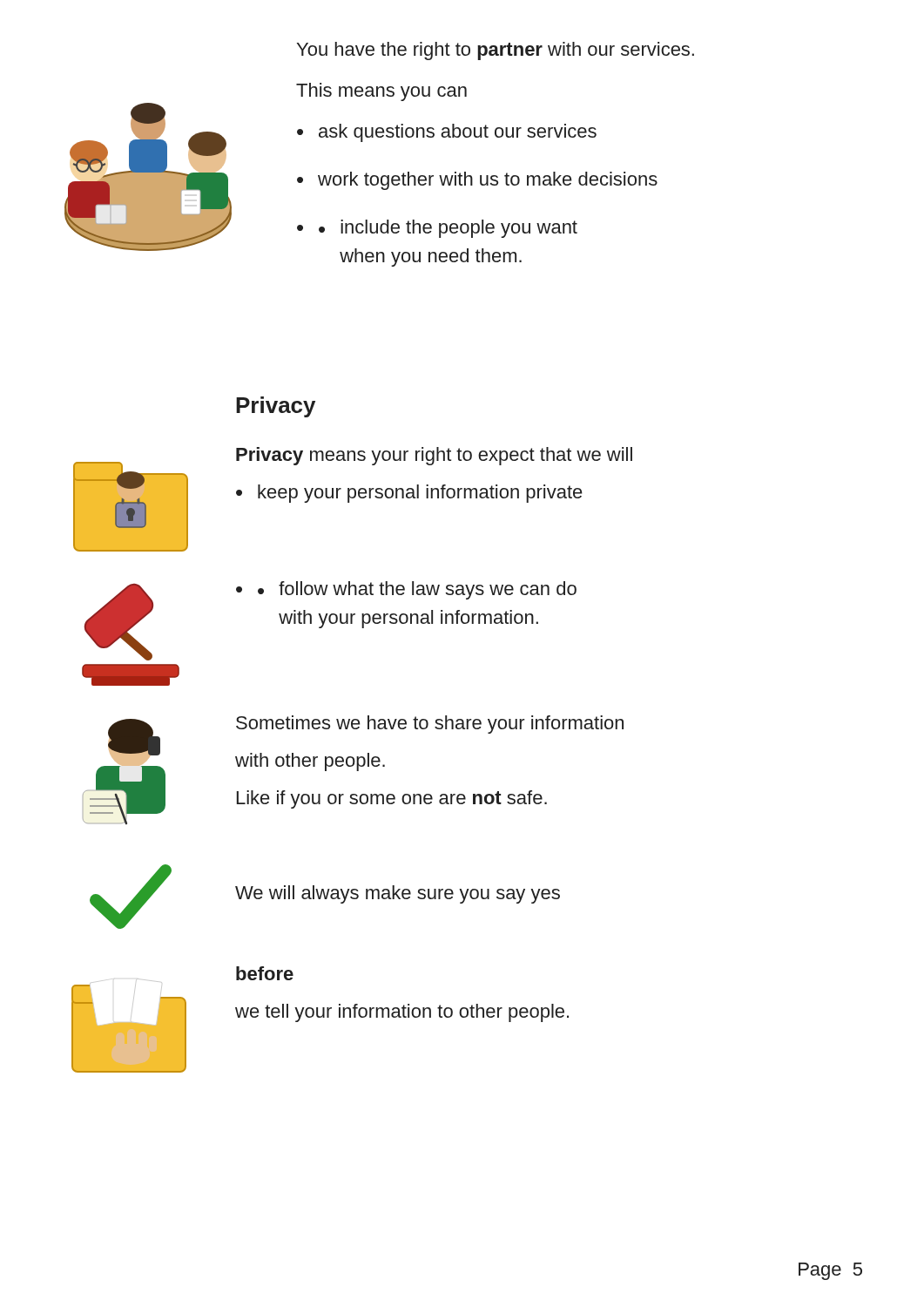The width and height of the screenshot is (924, 1307).
Task: Click on the block starting "You have the right"
Action: (496, 51)
